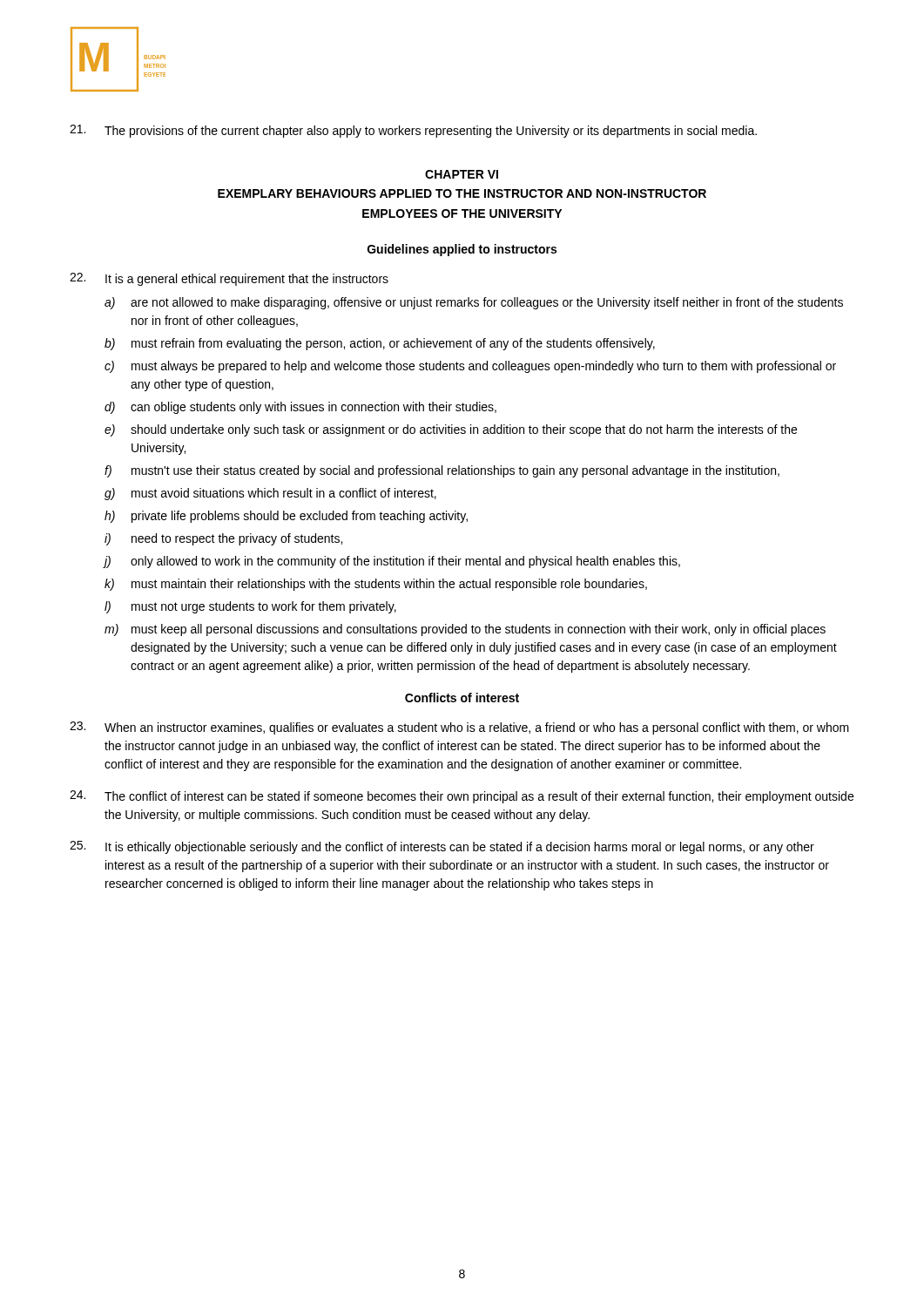Select the element starting "l) must not urge"
Screen dimensions: 1307x924
click(x=250, y=607)
